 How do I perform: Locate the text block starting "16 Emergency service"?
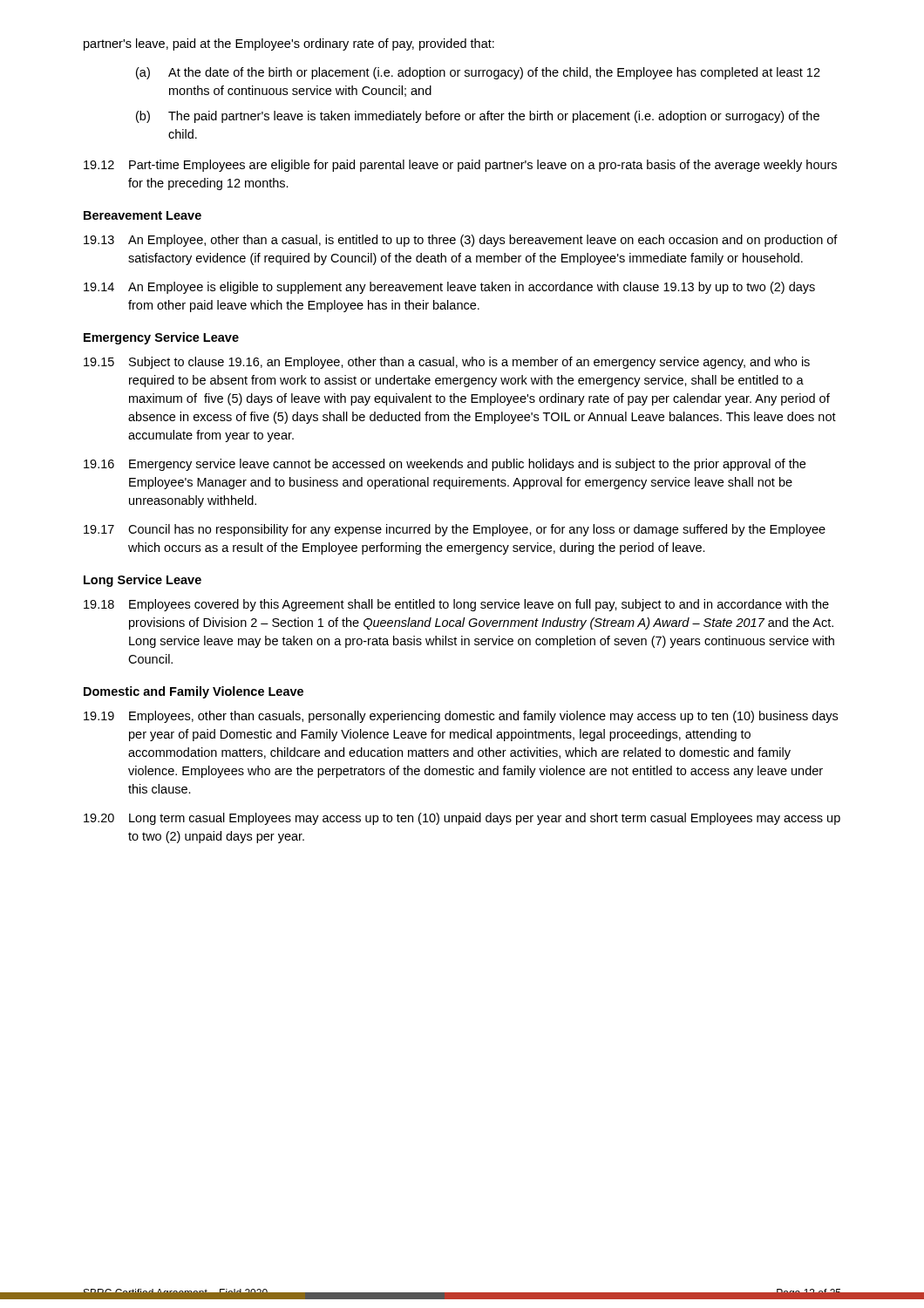click(x=462, y=483)
